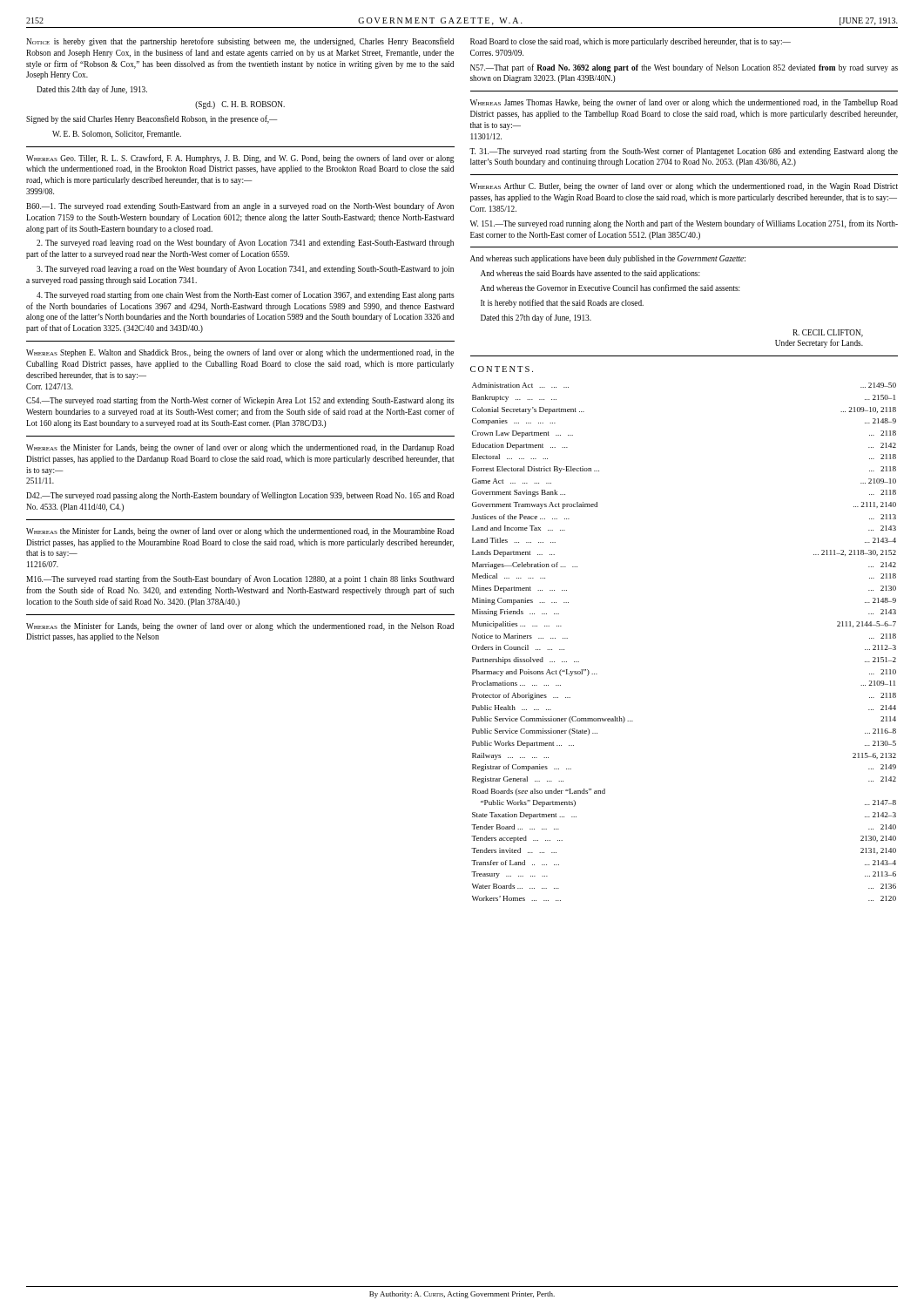The height and width of the screenshot is (1307, 924).
Task: Locate the table with the text "... 2112–3"
Action: point(684,634)
